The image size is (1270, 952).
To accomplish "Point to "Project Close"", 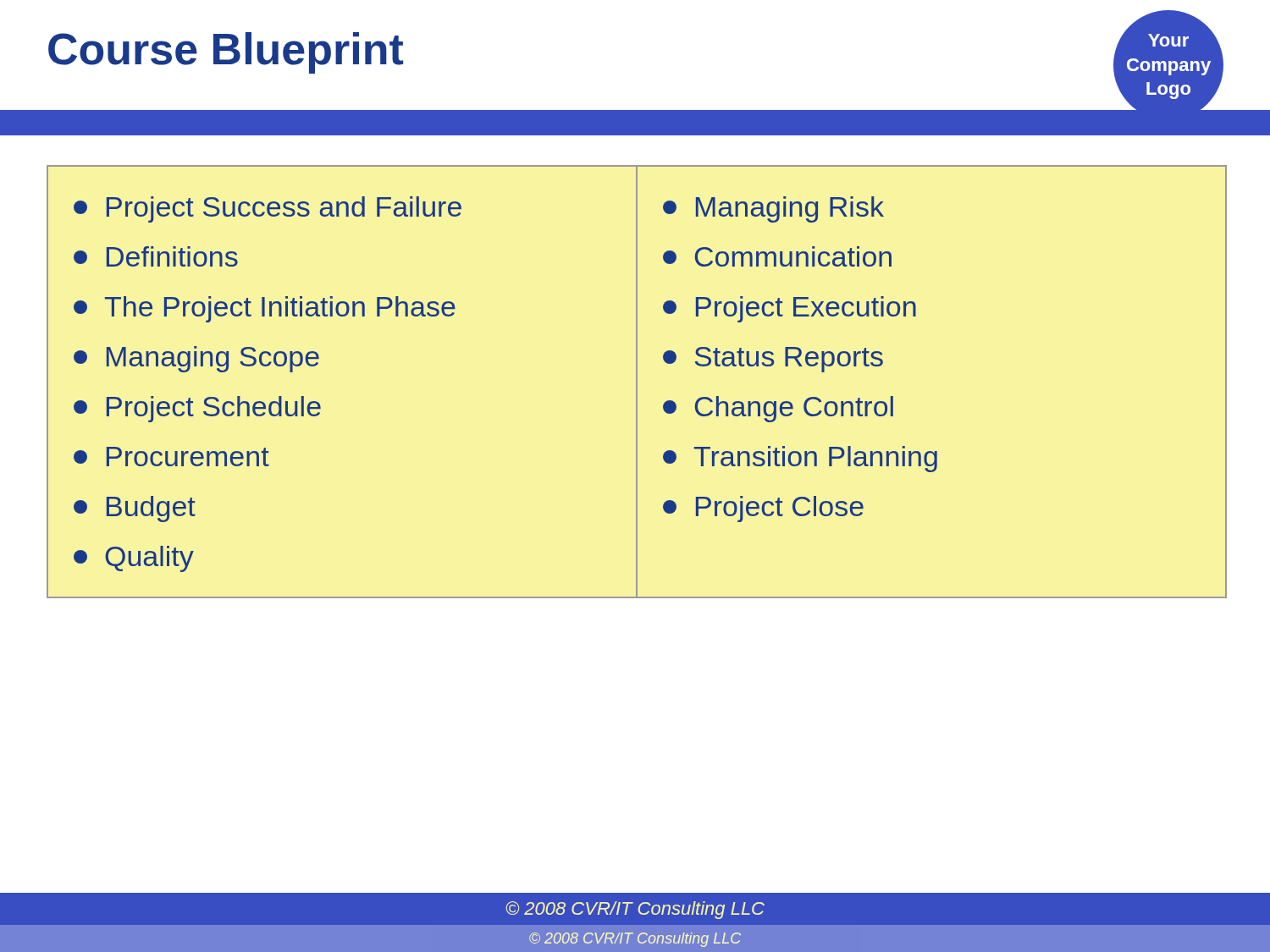I will pos(764,506).
